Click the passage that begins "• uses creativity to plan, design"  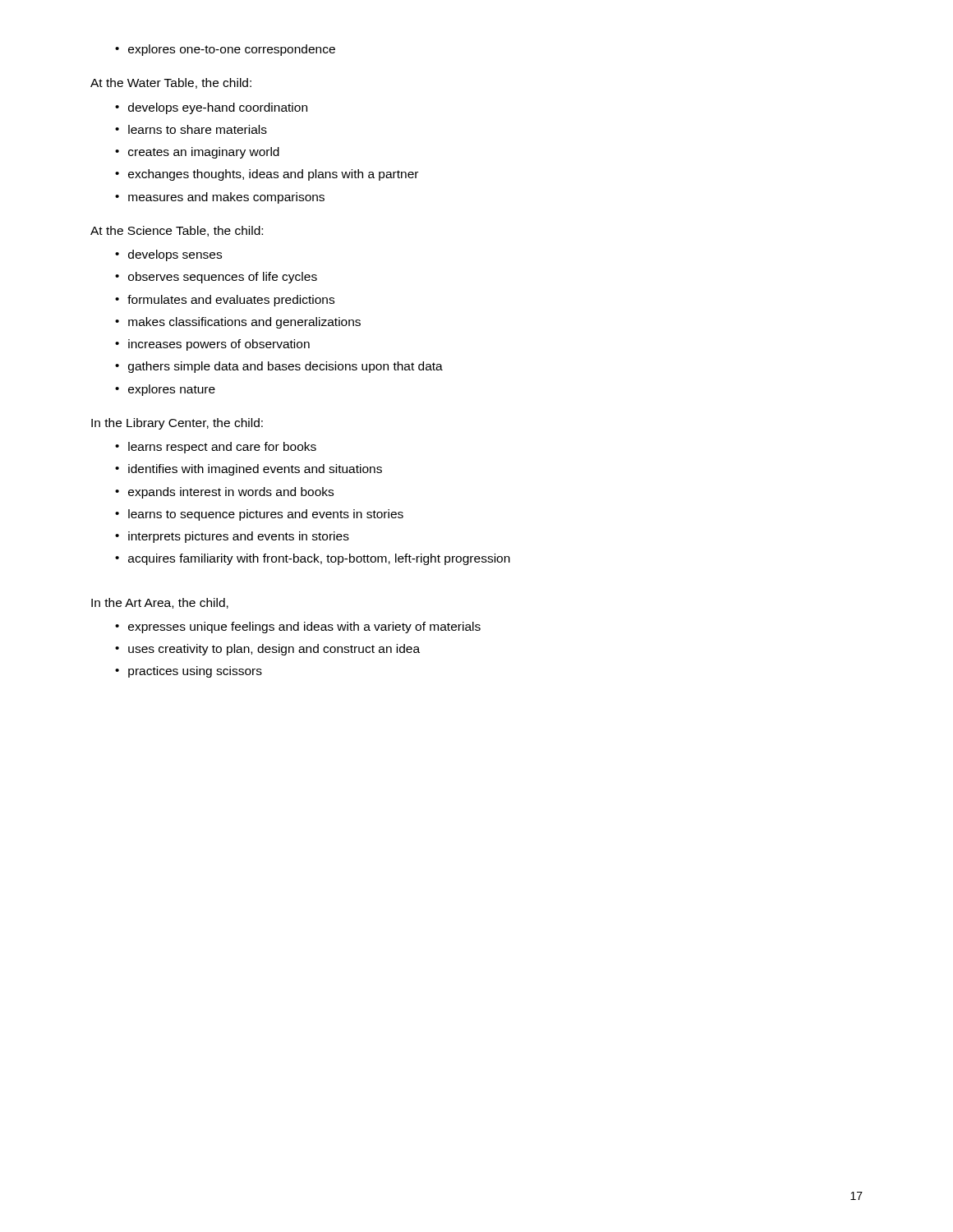[x=267, y=649]
